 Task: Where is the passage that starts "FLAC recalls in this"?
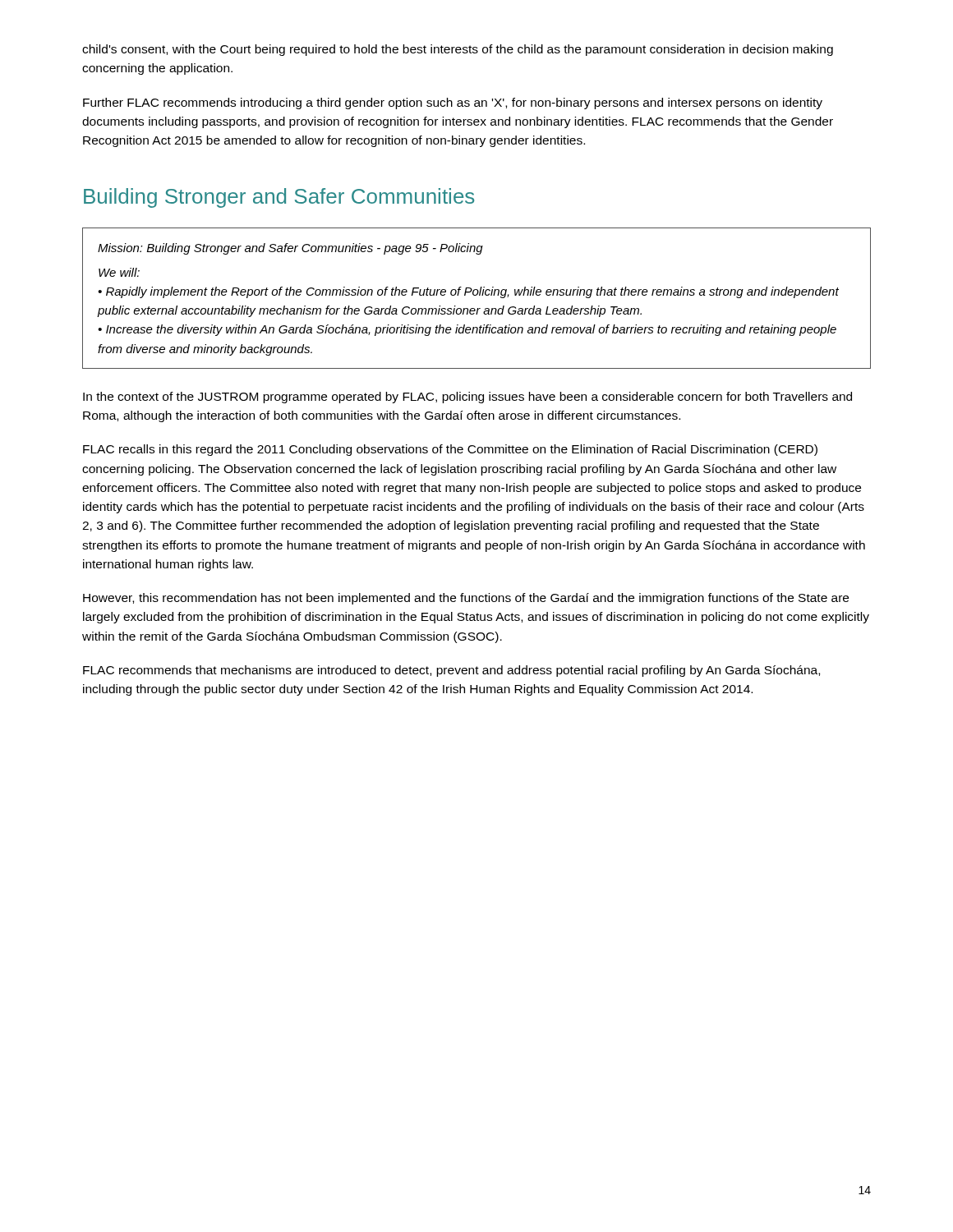pyautogui.click(x=474, y=506)
